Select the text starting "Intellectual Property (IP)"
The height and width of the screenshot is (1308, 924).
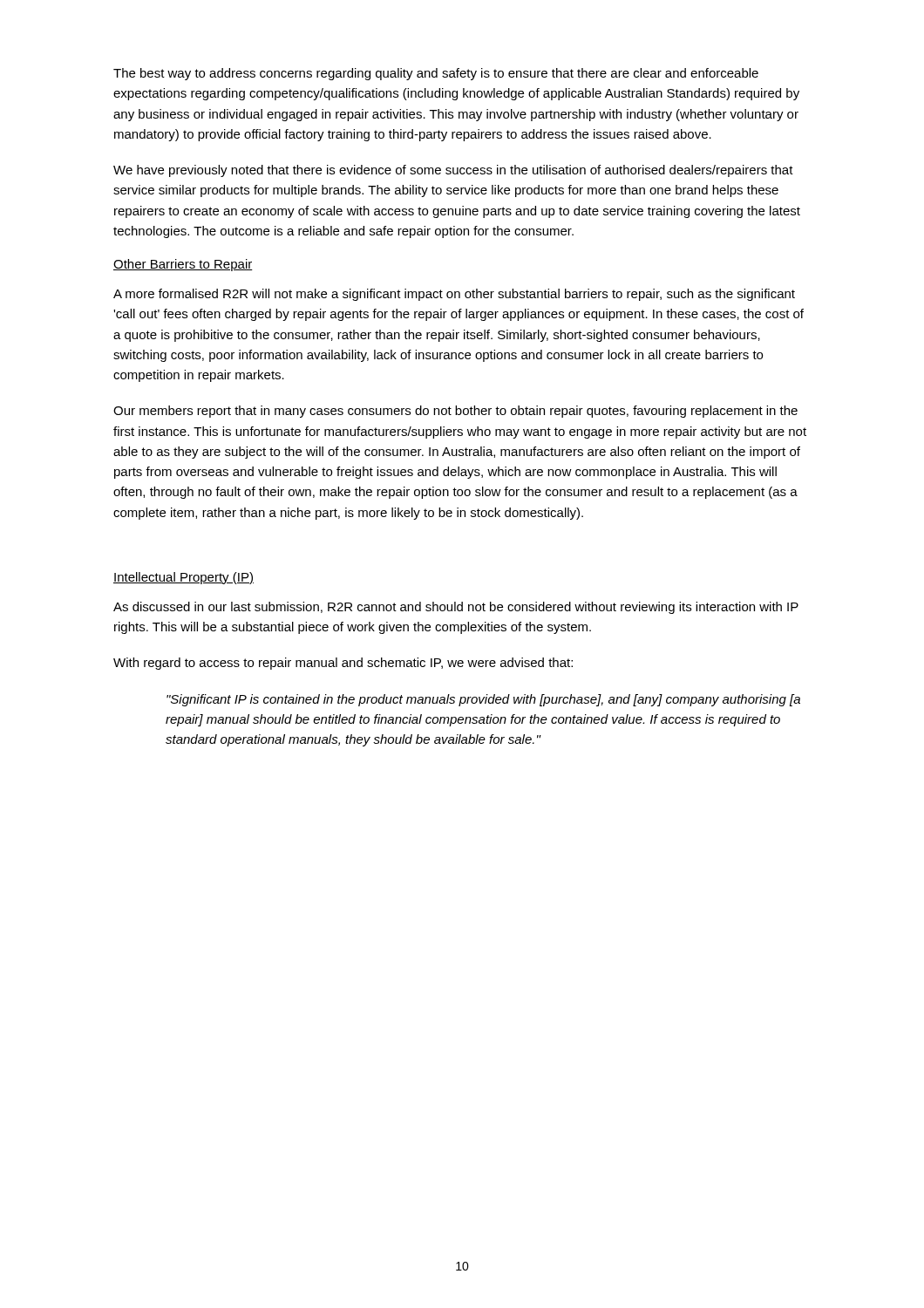pyautogui.click(x=183, y=577)
